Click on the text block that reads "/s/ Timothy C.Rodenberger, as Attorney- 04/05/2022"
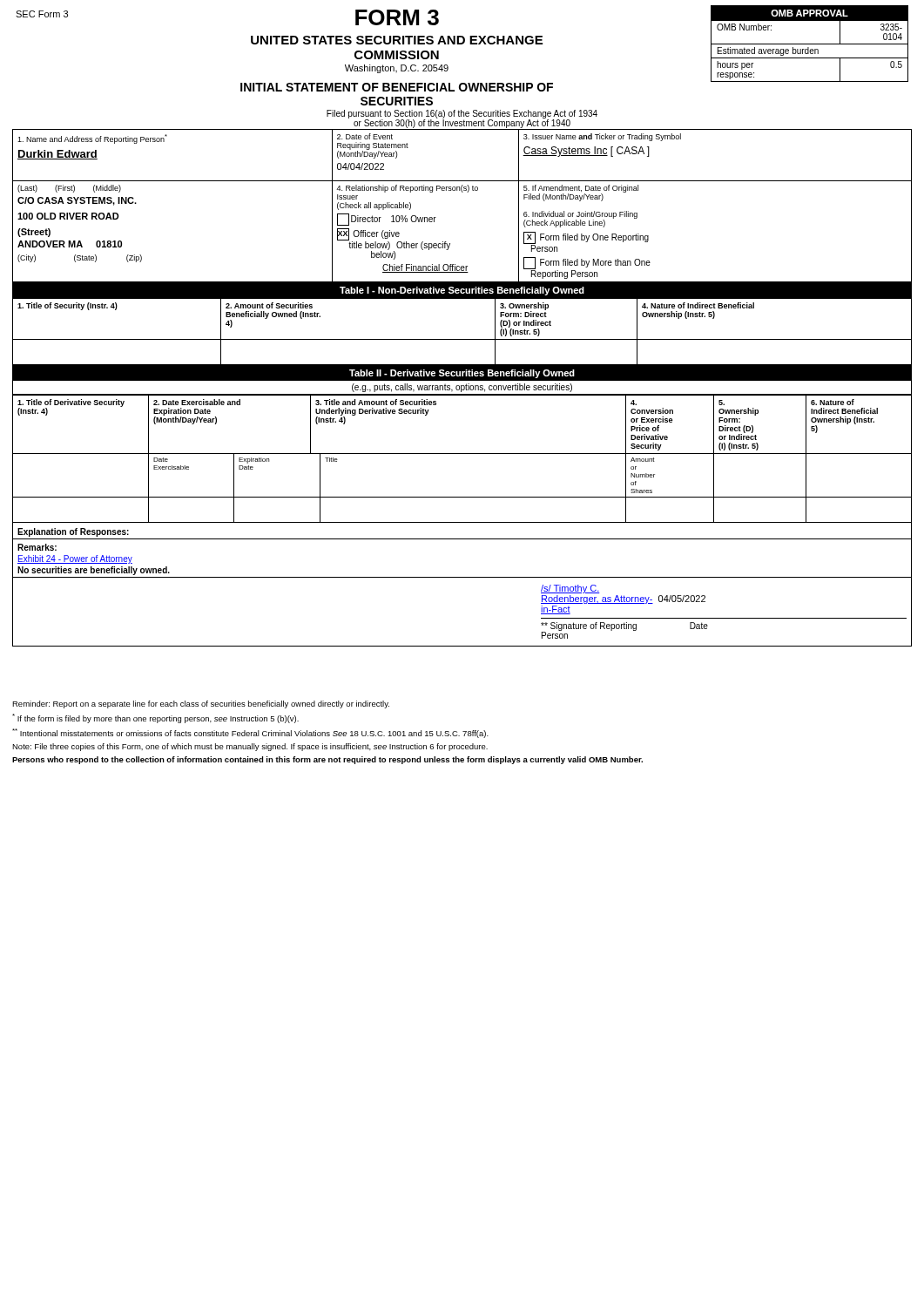Screen dimensions: 1307x924 (x=623, y=599)
